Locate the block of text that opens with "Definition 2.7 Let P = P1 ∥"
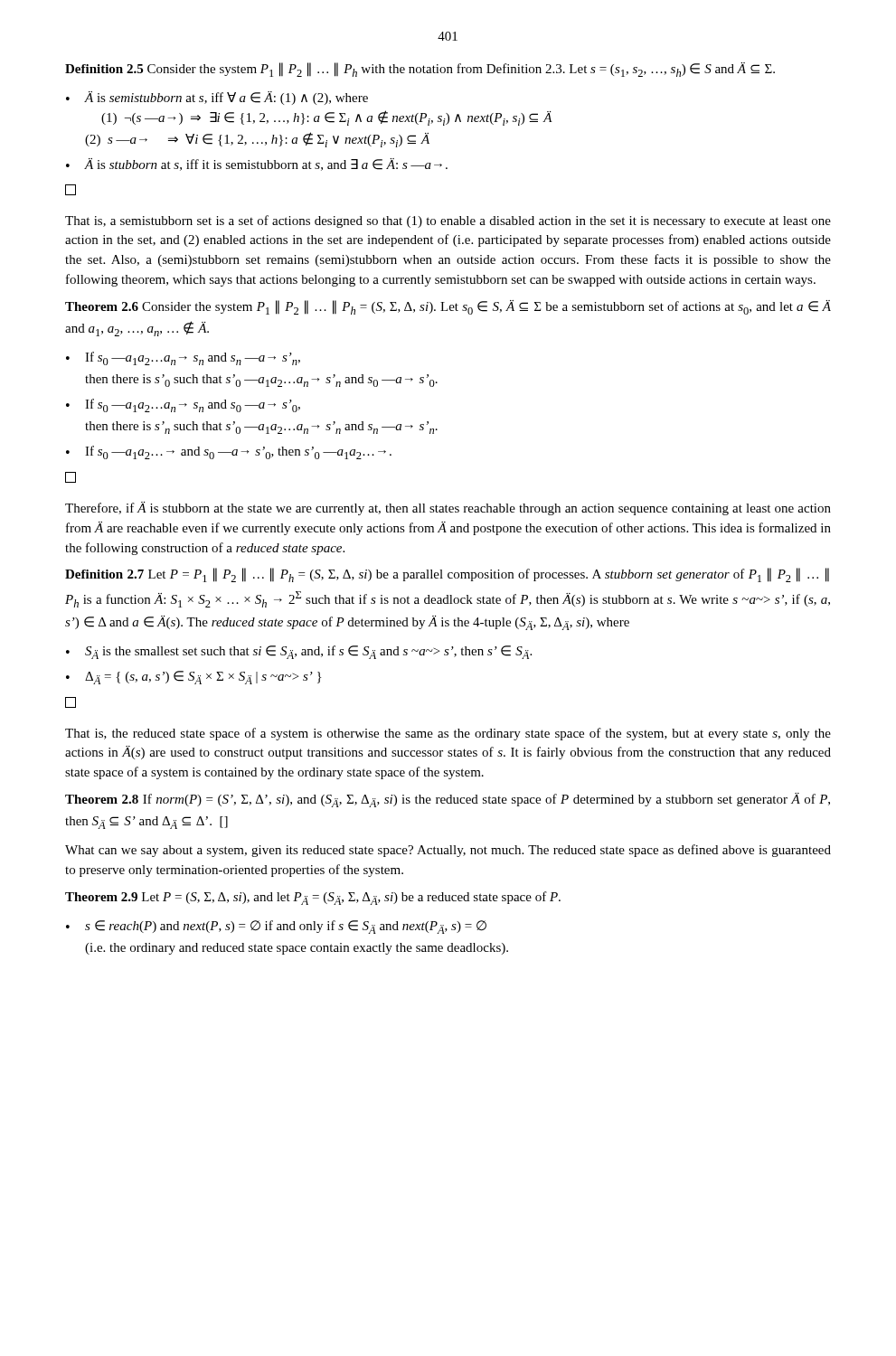This screenshot has width=896, height=1356. click(x=448, y=600)
